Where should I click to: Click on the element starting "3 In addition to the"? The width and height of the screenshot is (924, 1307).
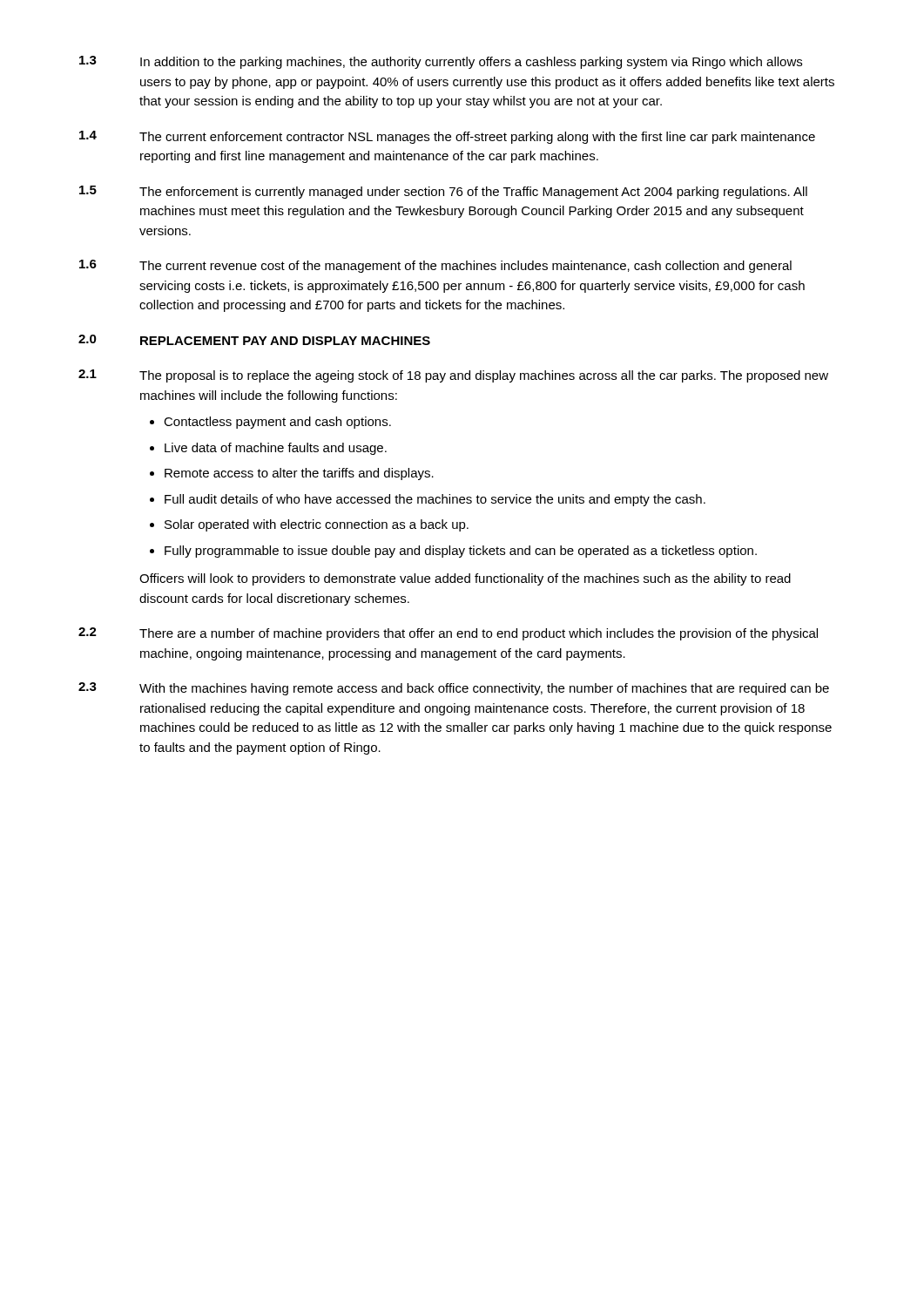click(x=458, y=82)
